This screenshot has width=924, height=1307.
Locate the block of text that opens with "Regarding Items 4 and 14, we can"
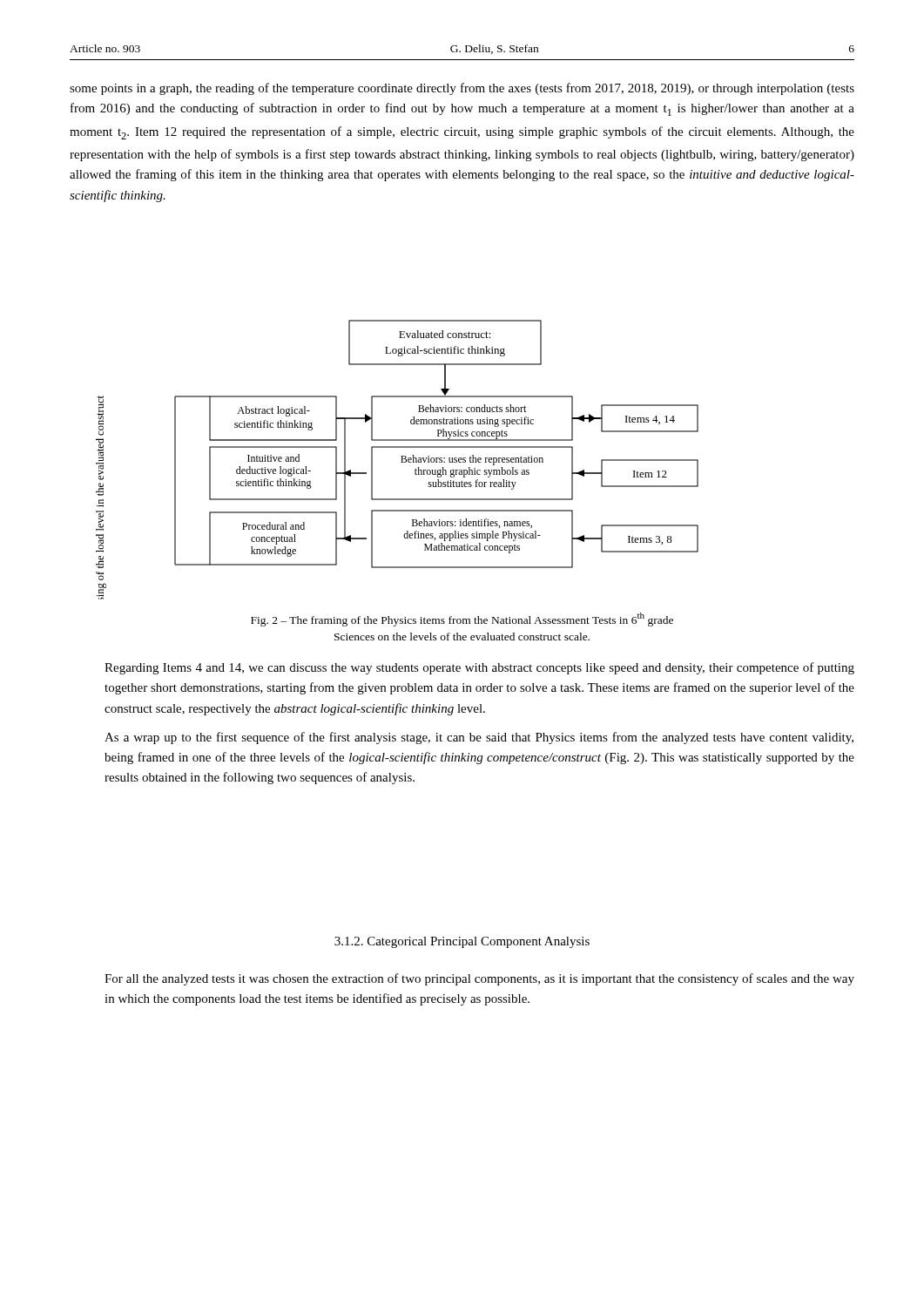tap(479, 723)
